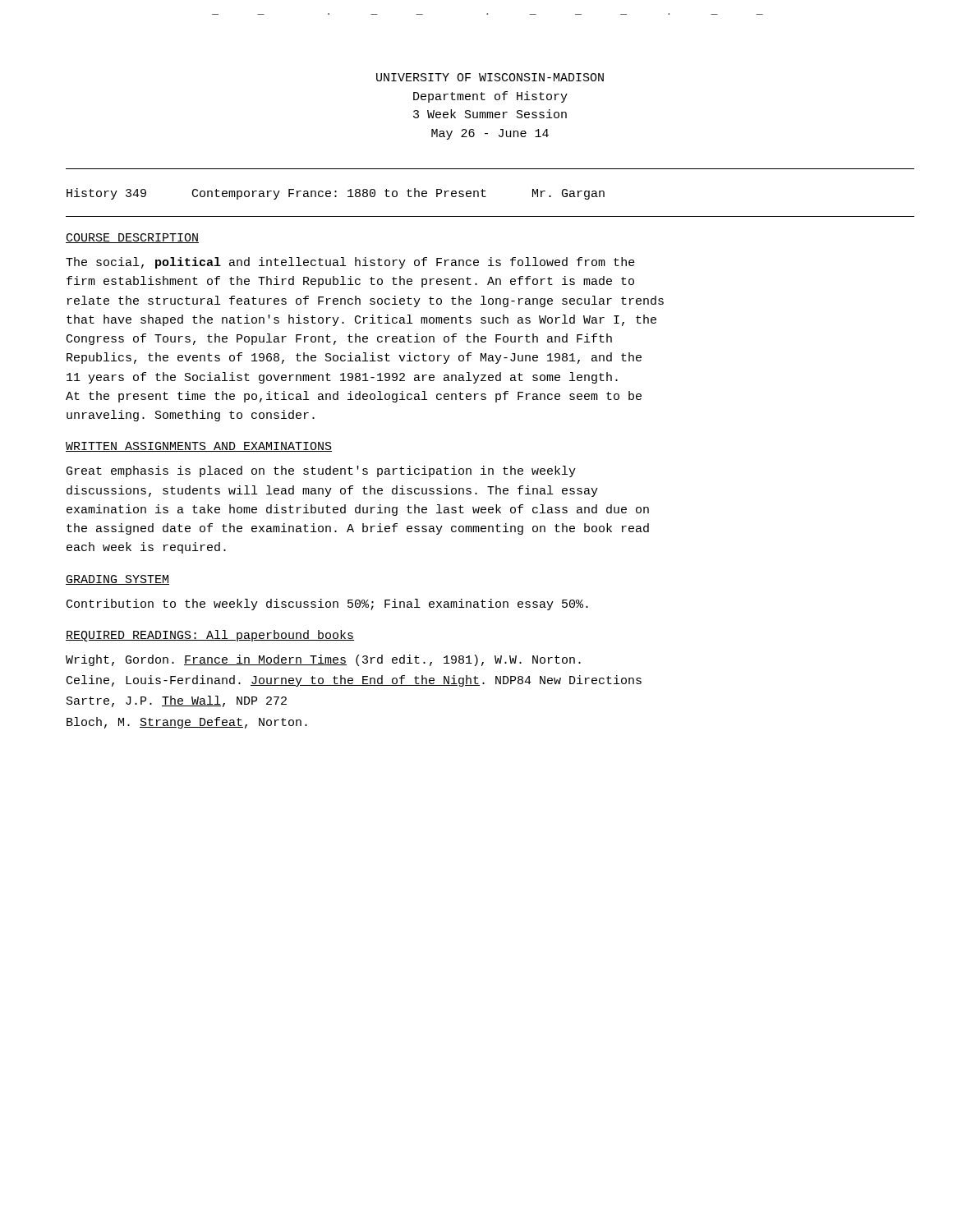980x1232 pixels.
Task: Select the section header containing "COURSE DESCRIPTION"
Action: pyautogui.click(x=132, y=239)
